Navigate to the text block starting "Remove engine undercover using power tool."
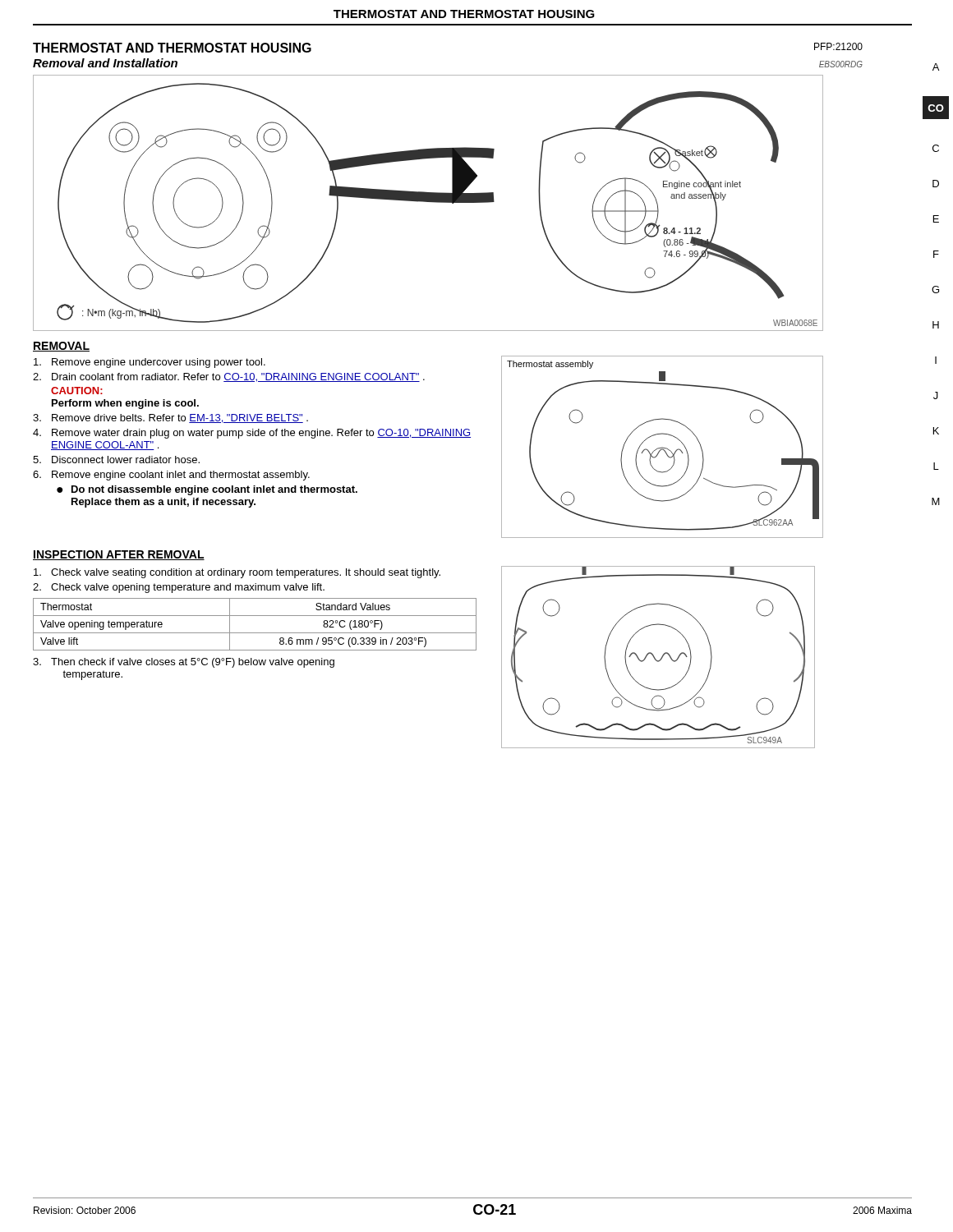The width and height of the screenshot is (953, 1232). coord(149,362)
